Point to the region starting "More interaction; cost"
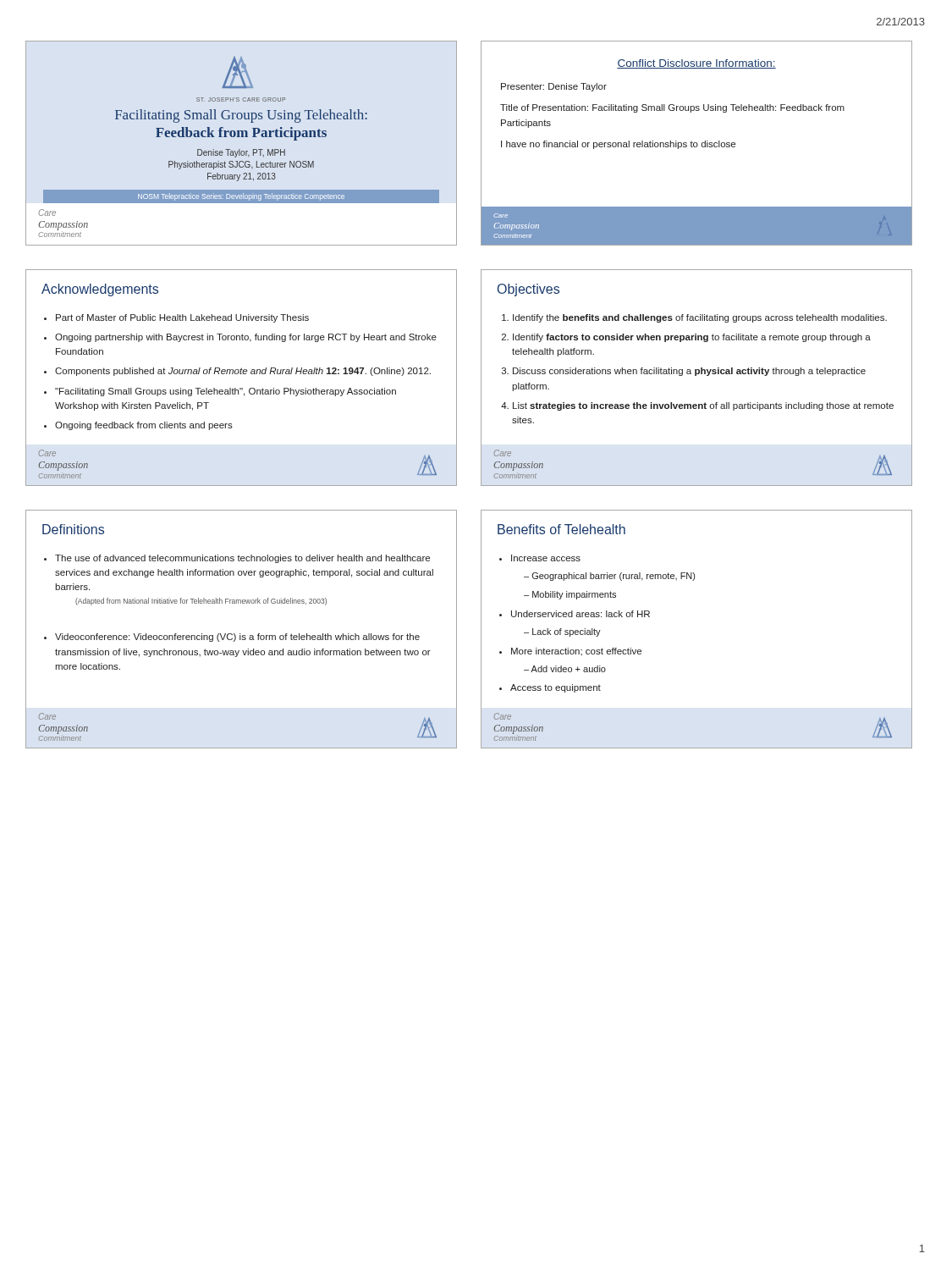The image size is (952, 1270). pos(576,652)
